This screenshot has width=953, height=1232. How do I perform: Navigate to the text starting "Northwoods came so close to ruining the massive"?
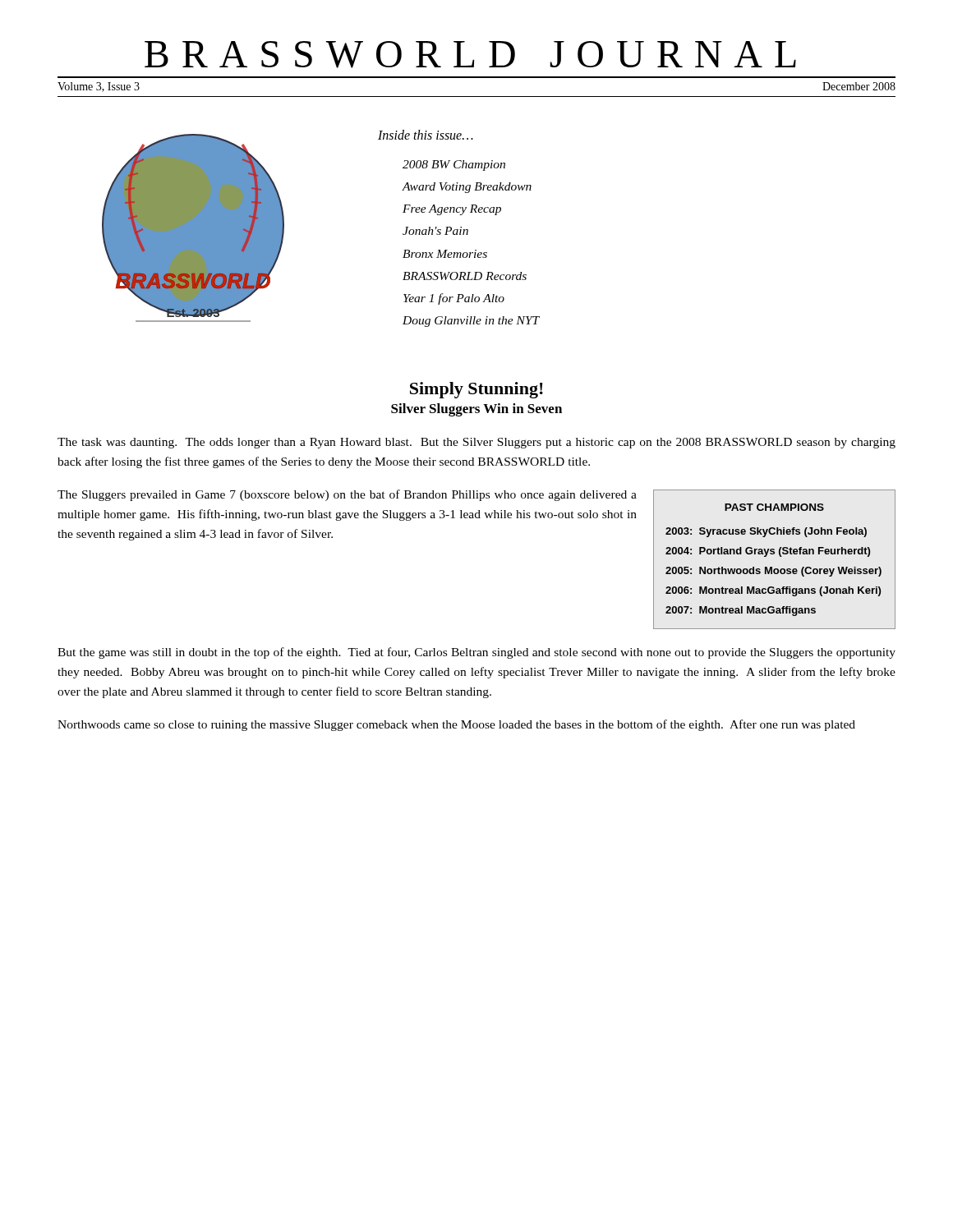(x=456, y=724)
